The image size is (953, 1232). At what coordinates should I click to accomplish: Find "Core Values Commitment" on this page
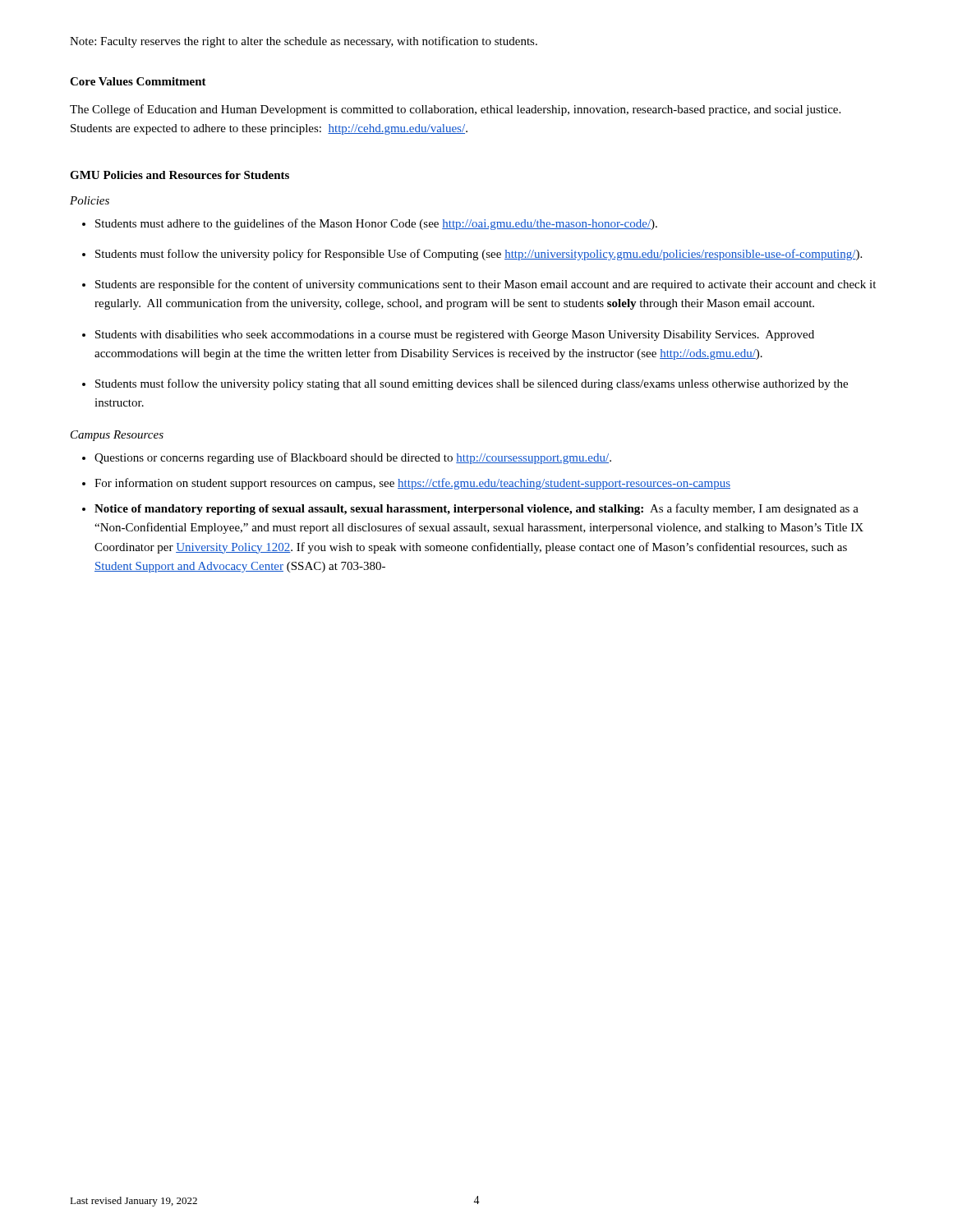coord(138,81)
